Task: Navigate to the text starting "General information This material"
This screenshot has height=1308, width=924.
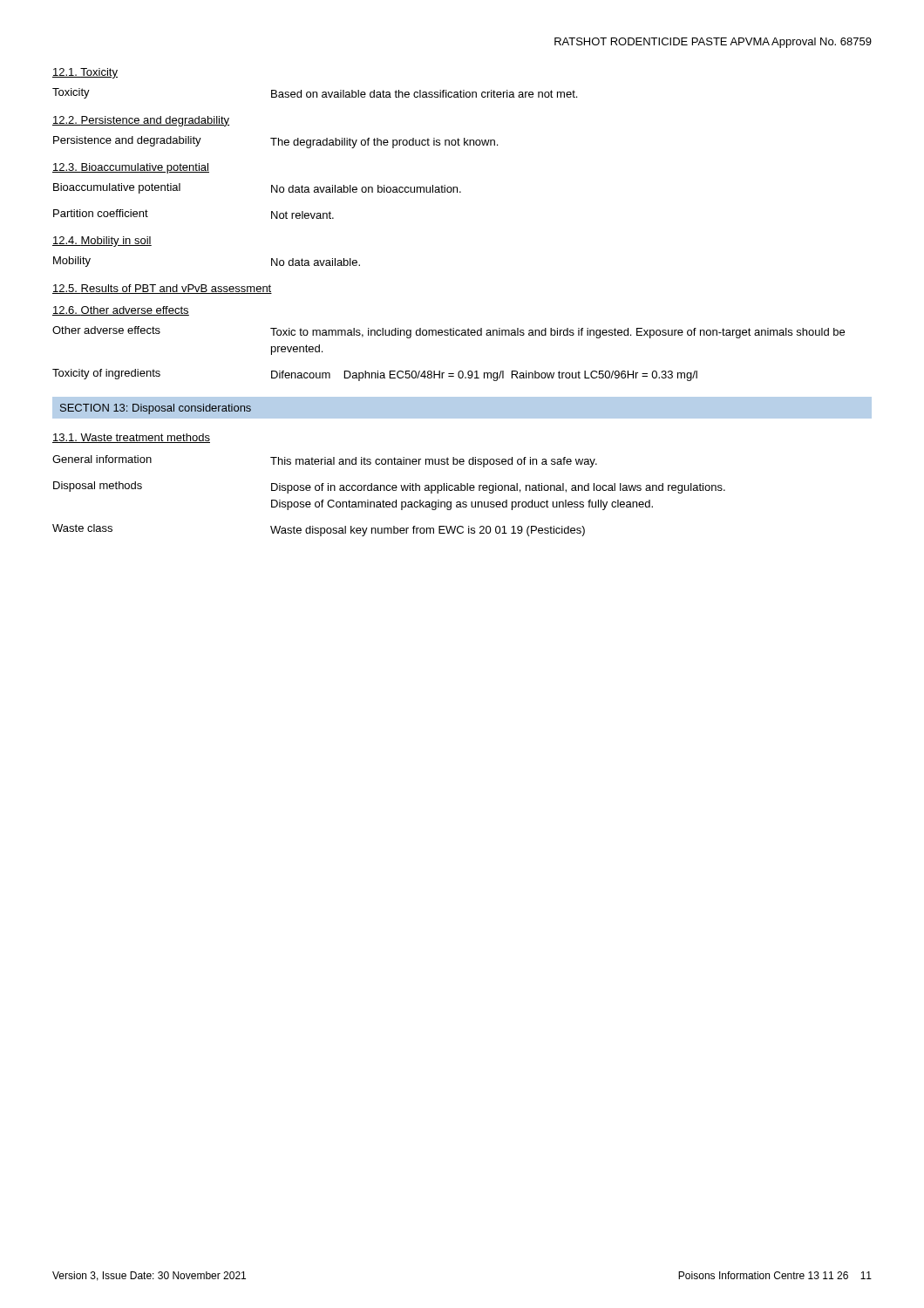Action: click(x=462, y=461)
